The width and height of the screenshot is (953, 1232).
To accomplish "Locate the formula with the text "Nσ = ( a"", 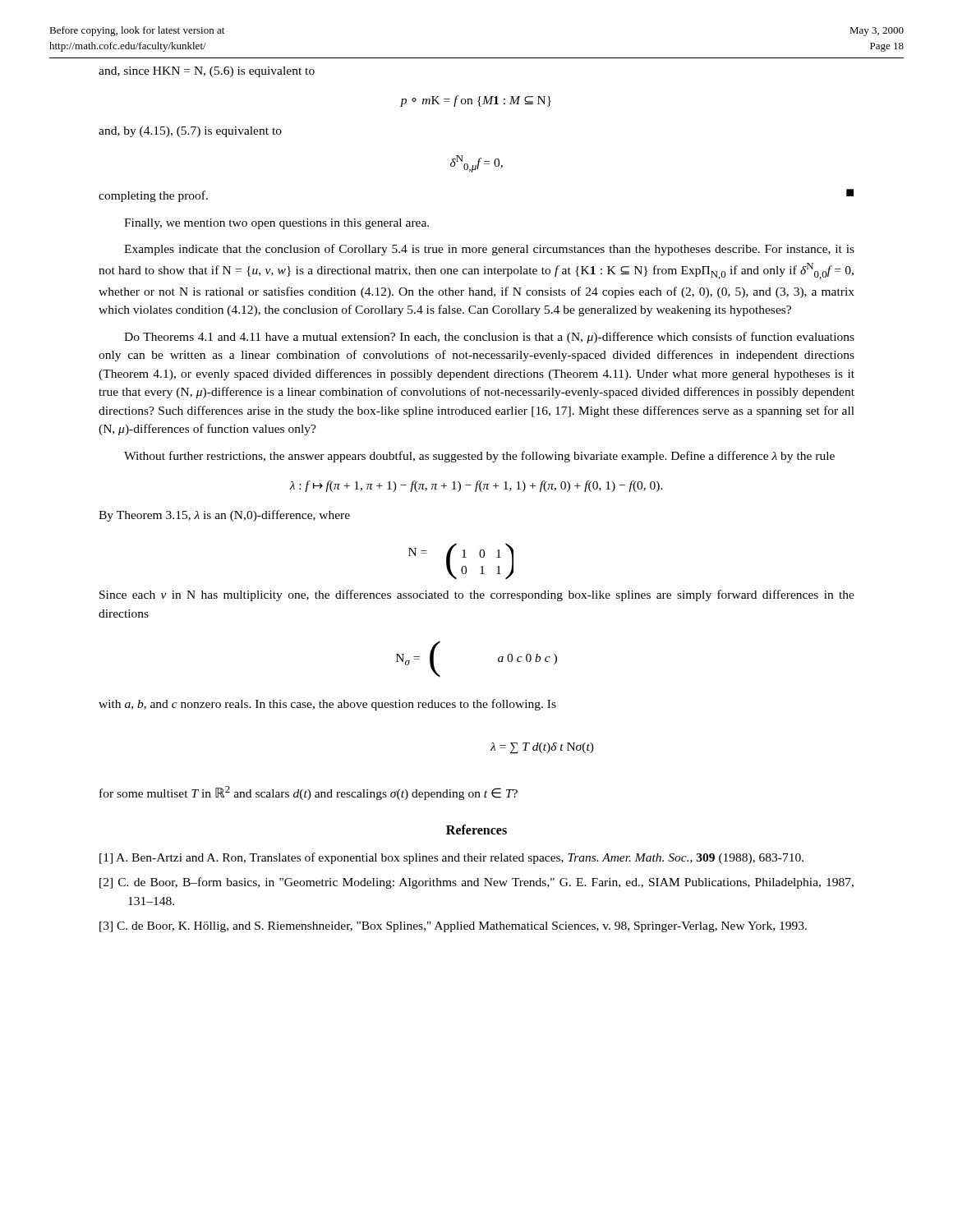I will click(527, 658).
